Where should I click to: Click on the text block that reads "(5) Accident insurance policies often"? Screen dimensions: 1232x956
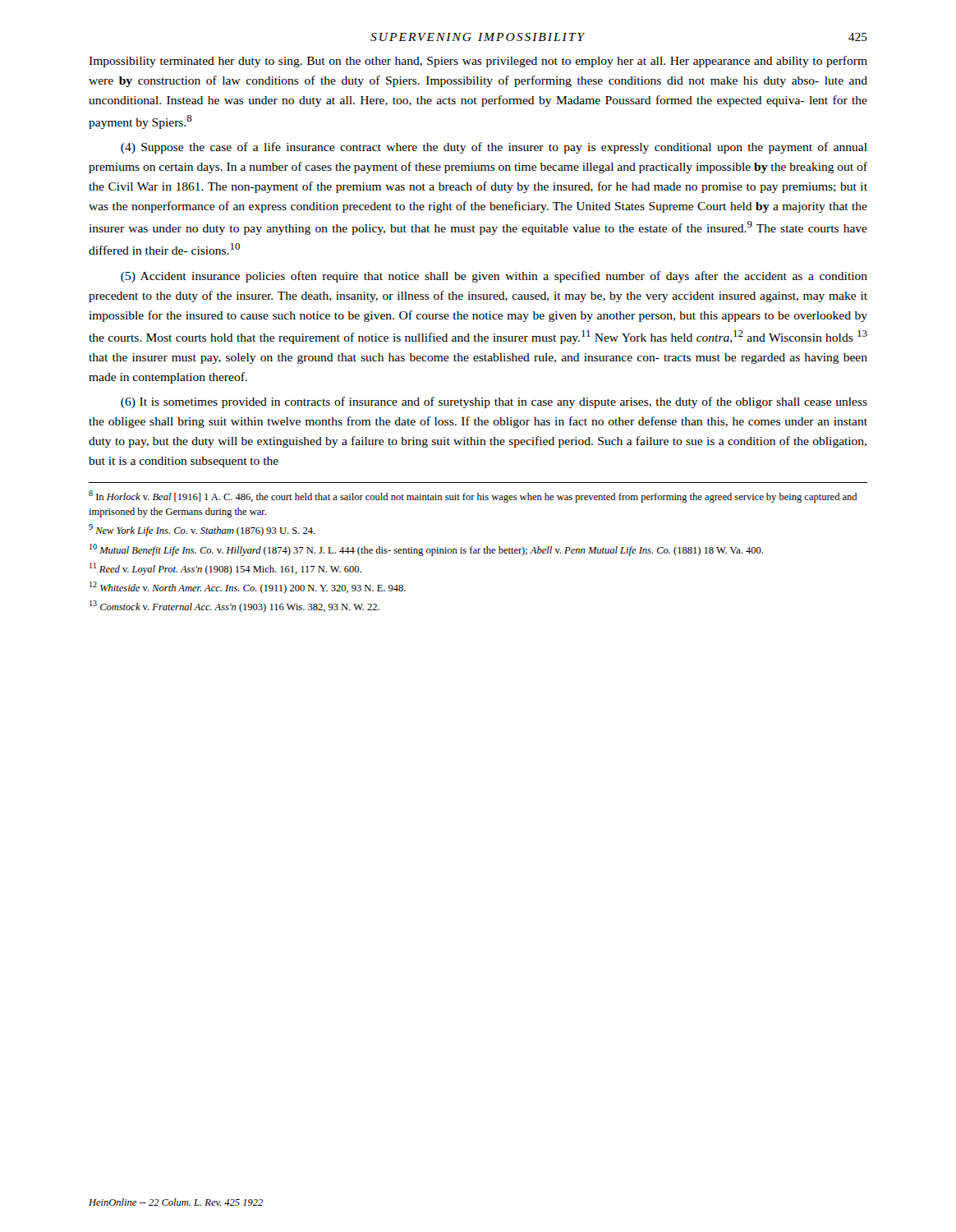478,326
